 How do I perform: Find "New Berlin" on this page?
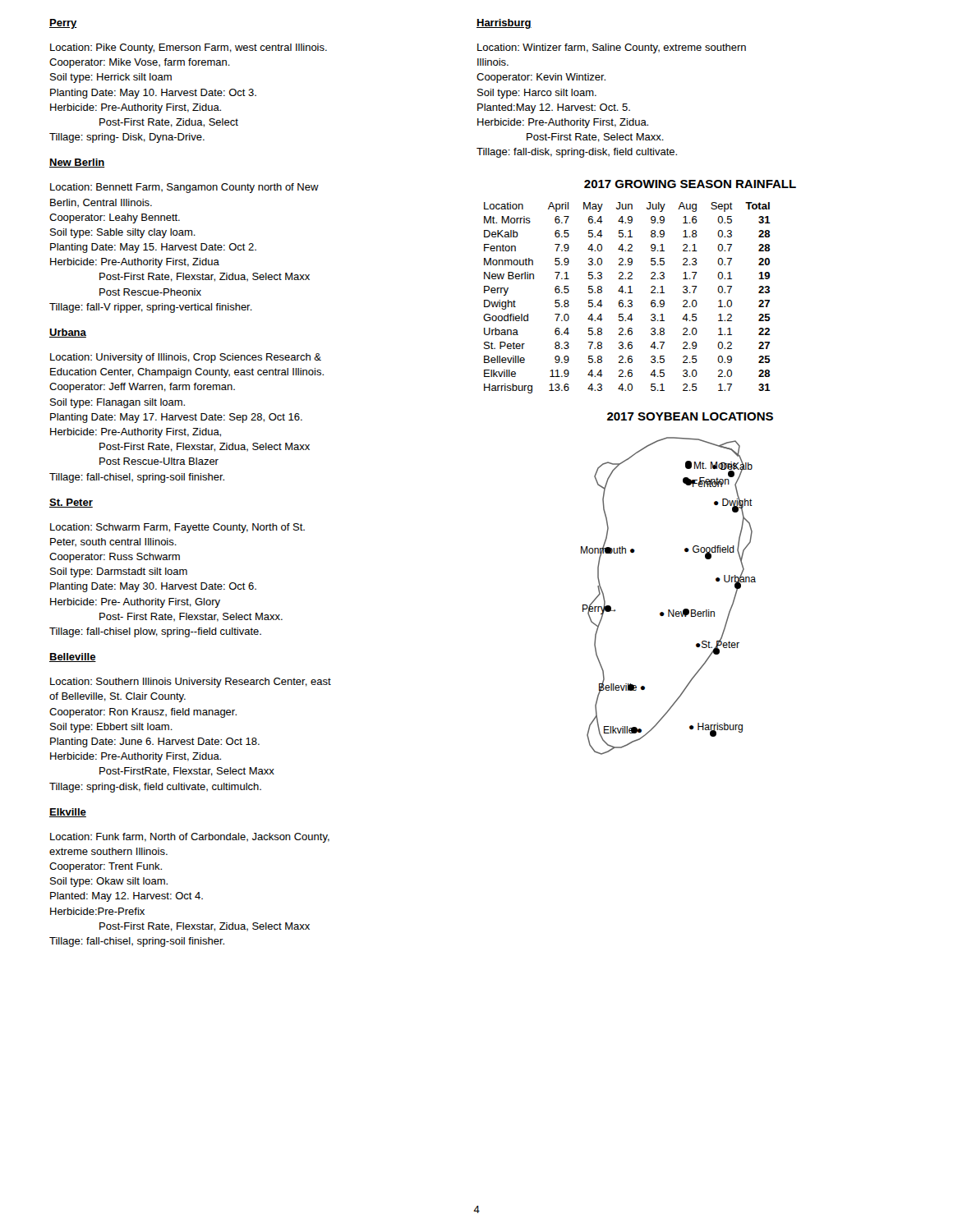(x=77, y=163)
